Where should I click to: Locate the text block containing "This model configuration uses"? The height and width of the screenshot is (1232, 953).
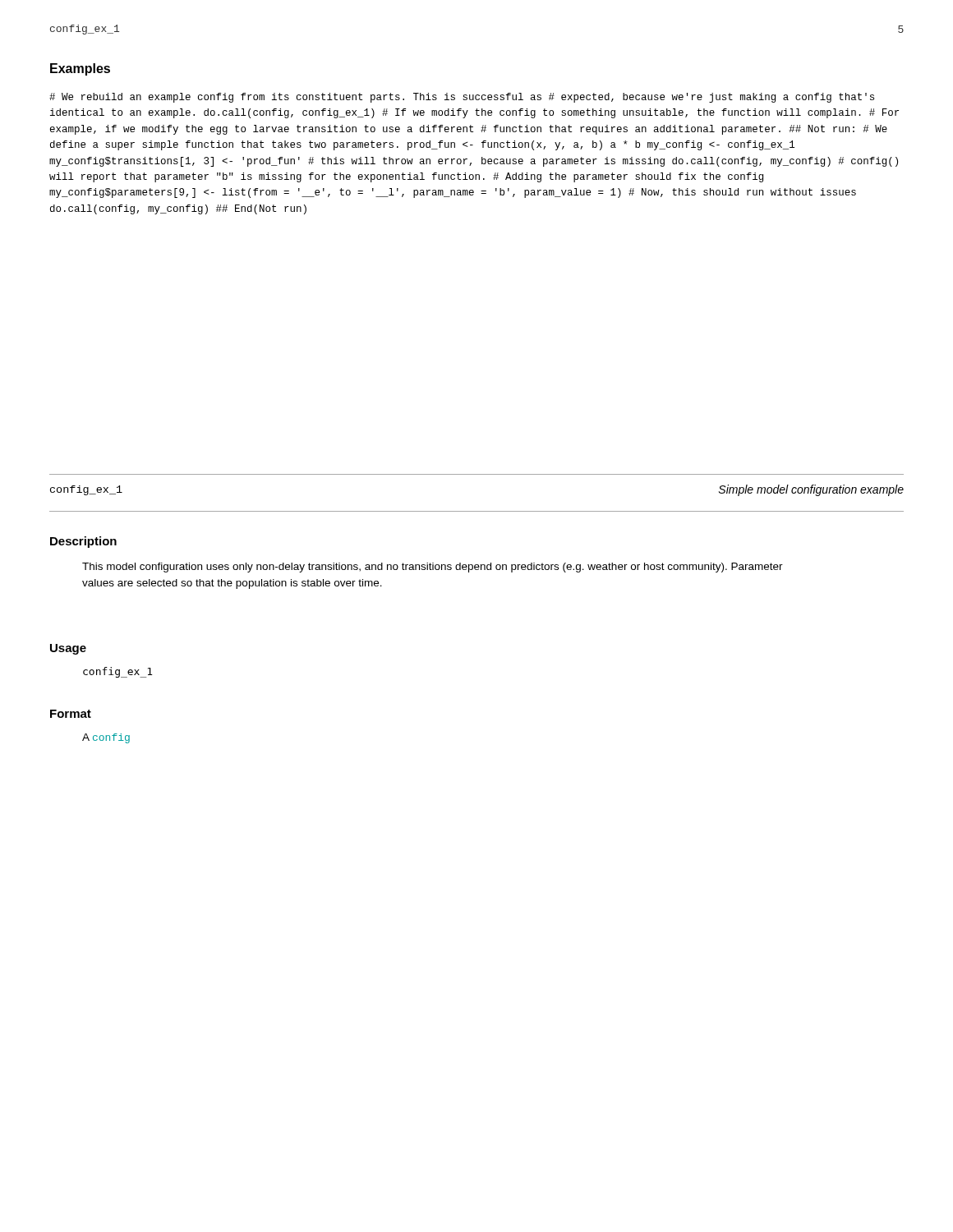click(435, 575)
